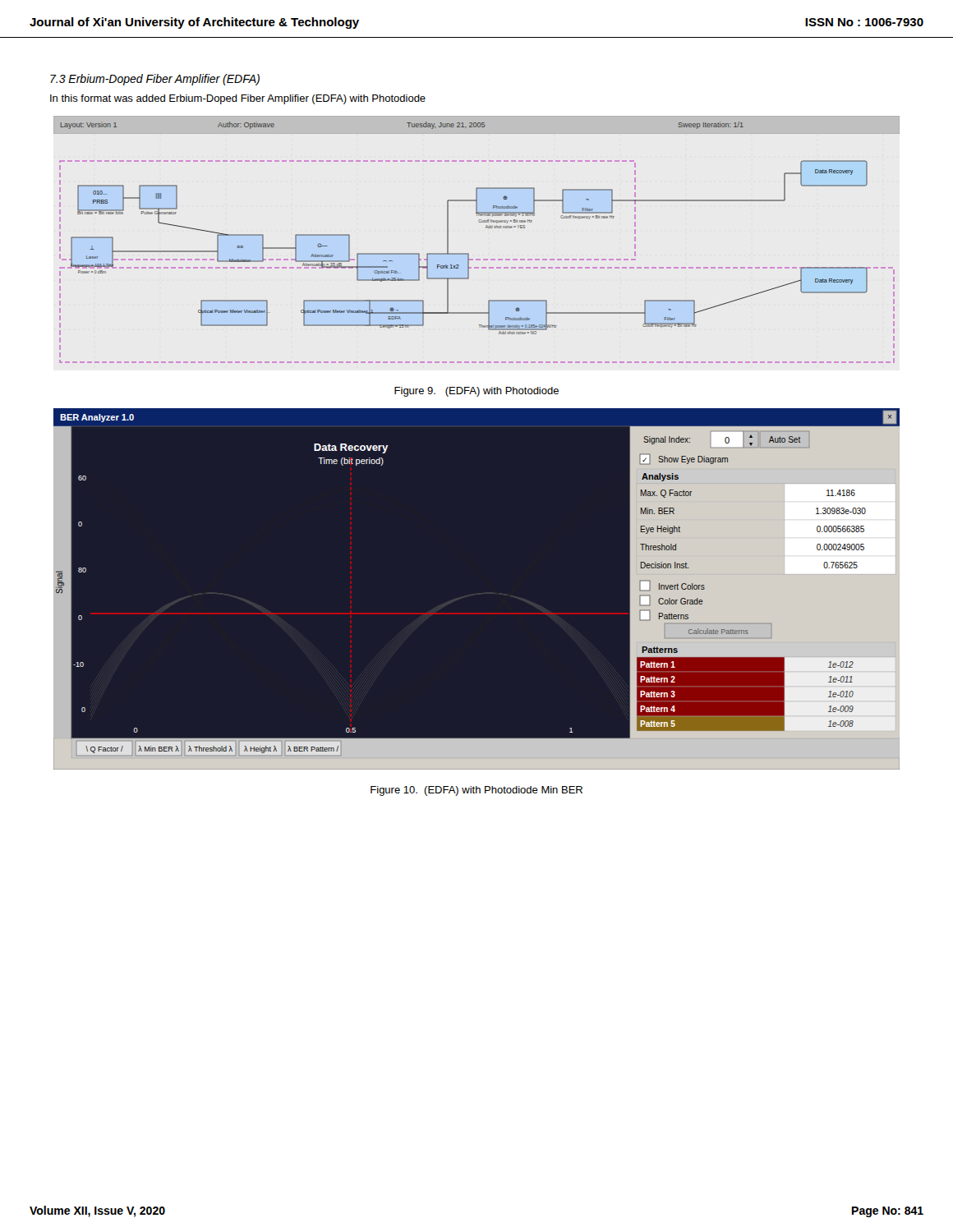The height and width of the screenshot is (1232, 953).
Task: Find the text block with the text "In this format was added"
Action: click(x=237, y=98)
